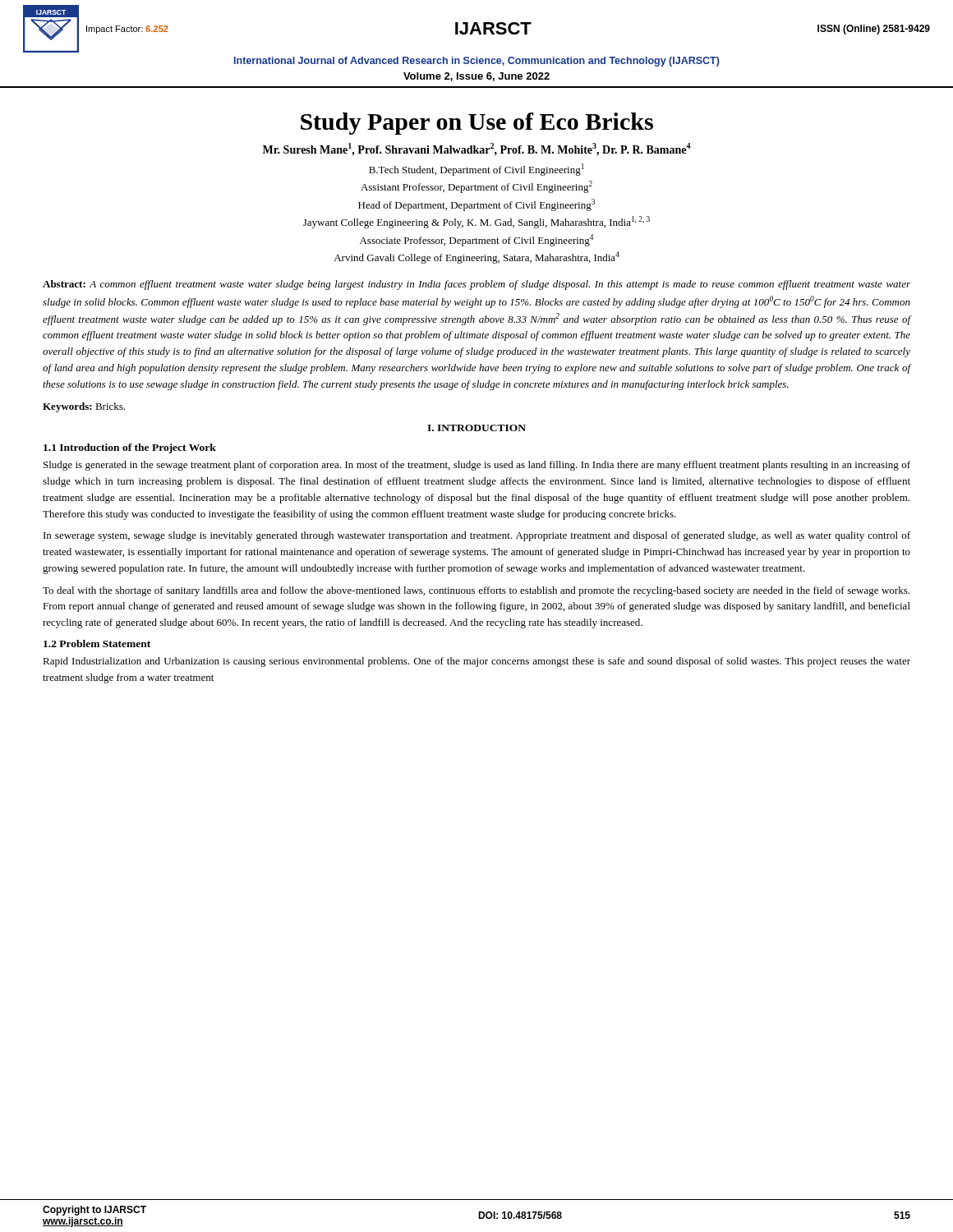Find the element starting "1.2 Problem Statement"
The height and width of the screenshot is (1232, 953).
97,643
